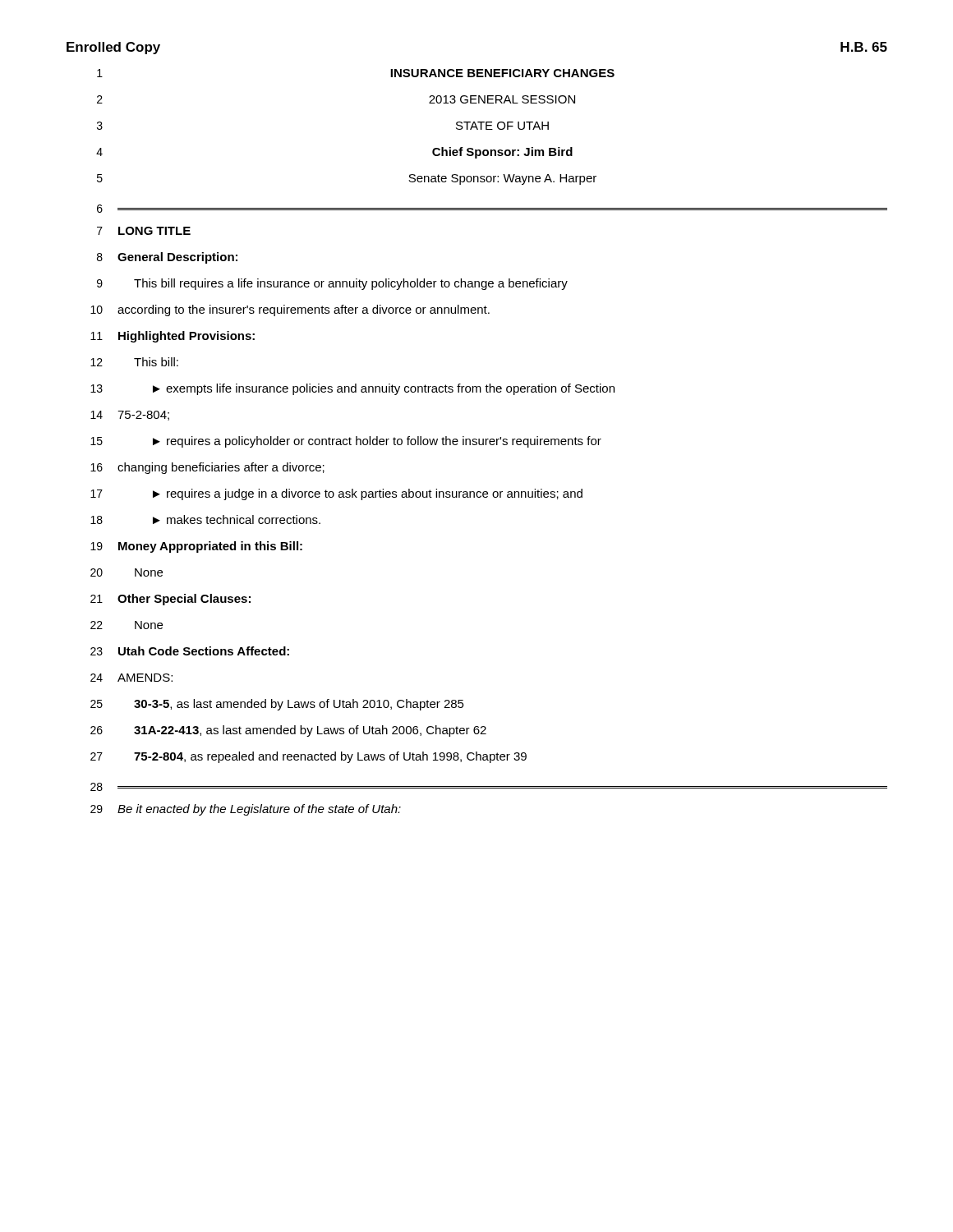Find the region starting "3 STATE OF UTAH"

(x=476, y=125)
